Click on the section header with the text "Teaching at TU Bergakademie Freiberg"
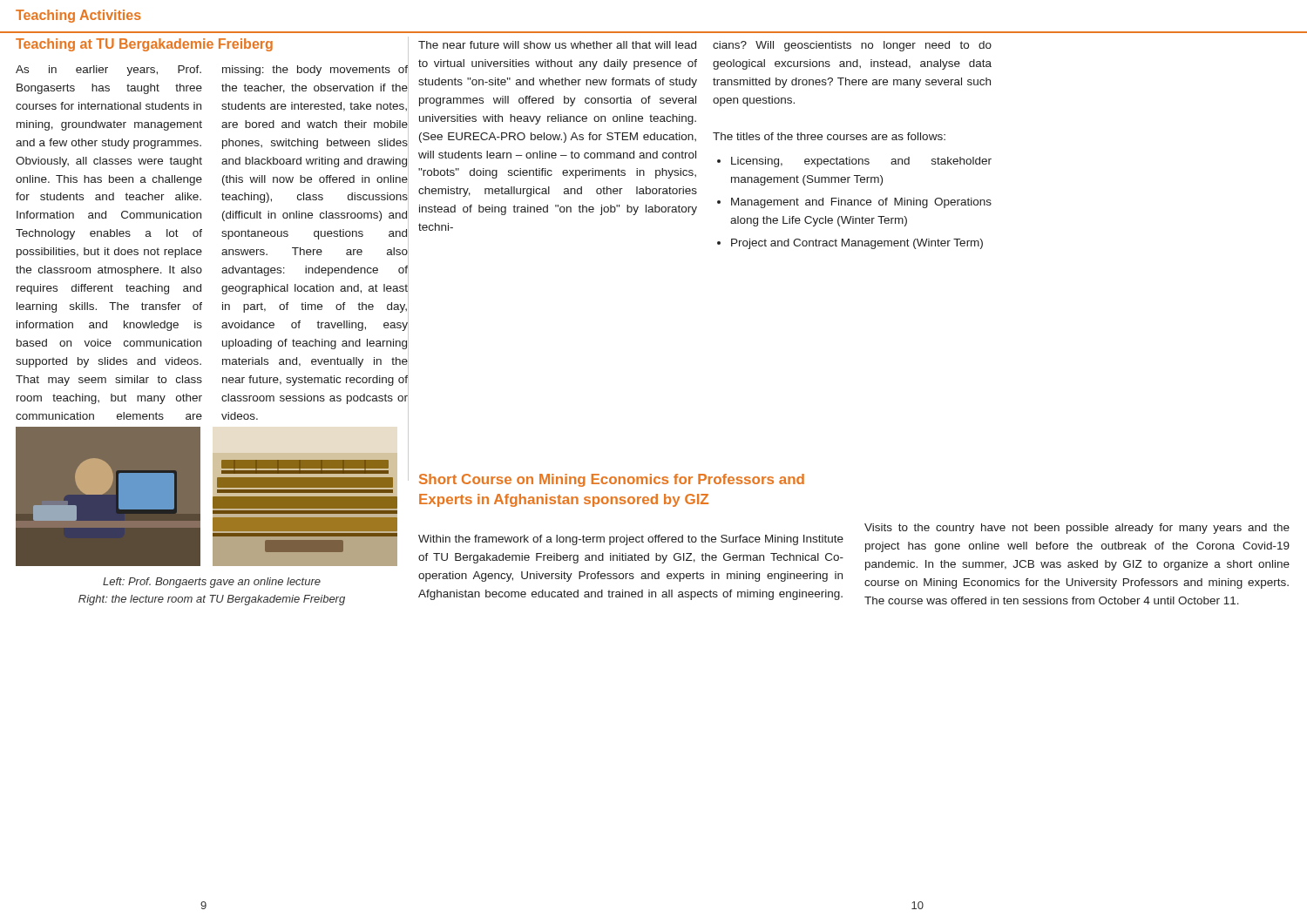1307x924 pixels. [145, 44]
